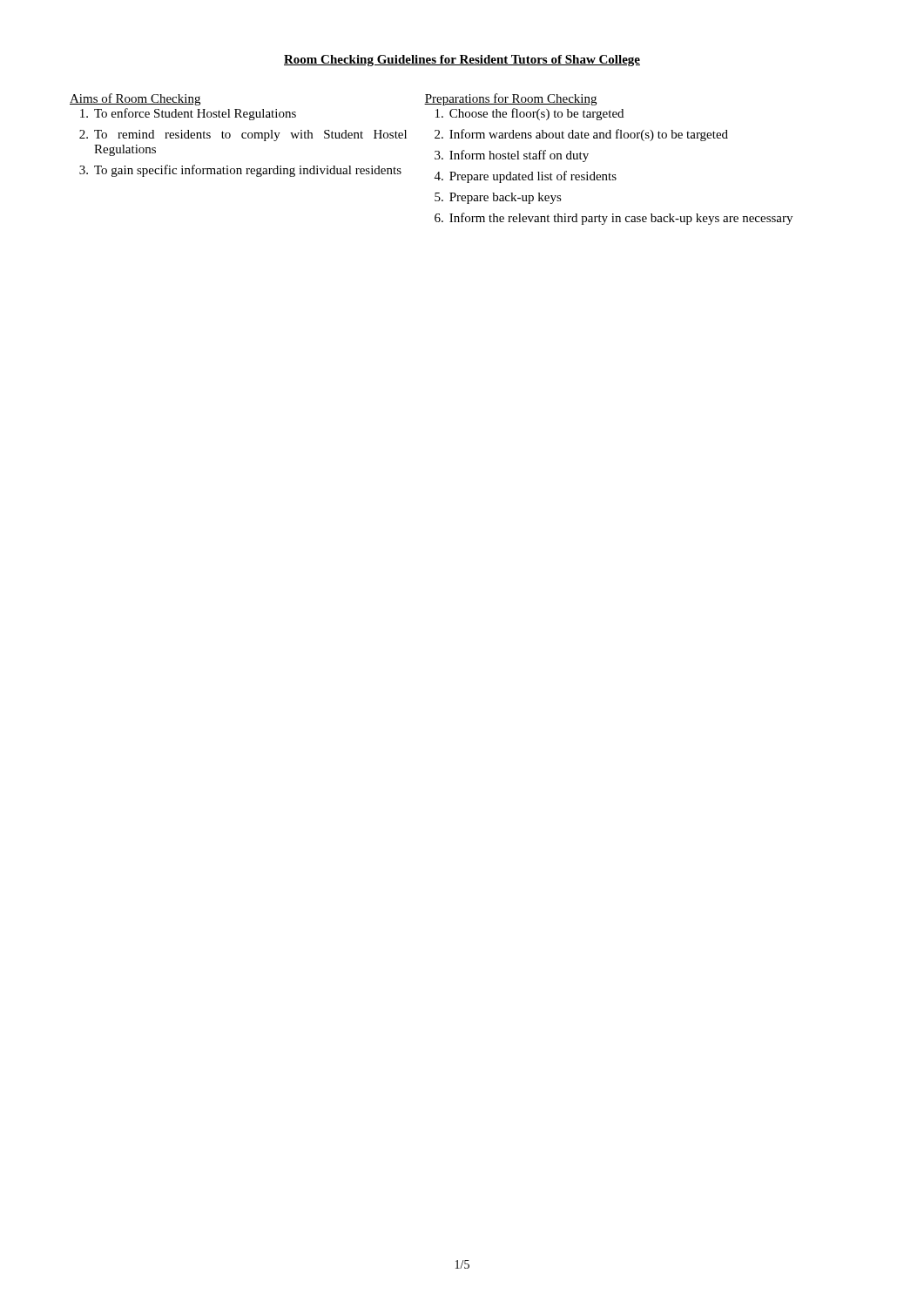The width and height of the screenshot is (924, 1307).
Task: Select the region starting "2. To remind"
Action: 238,142
